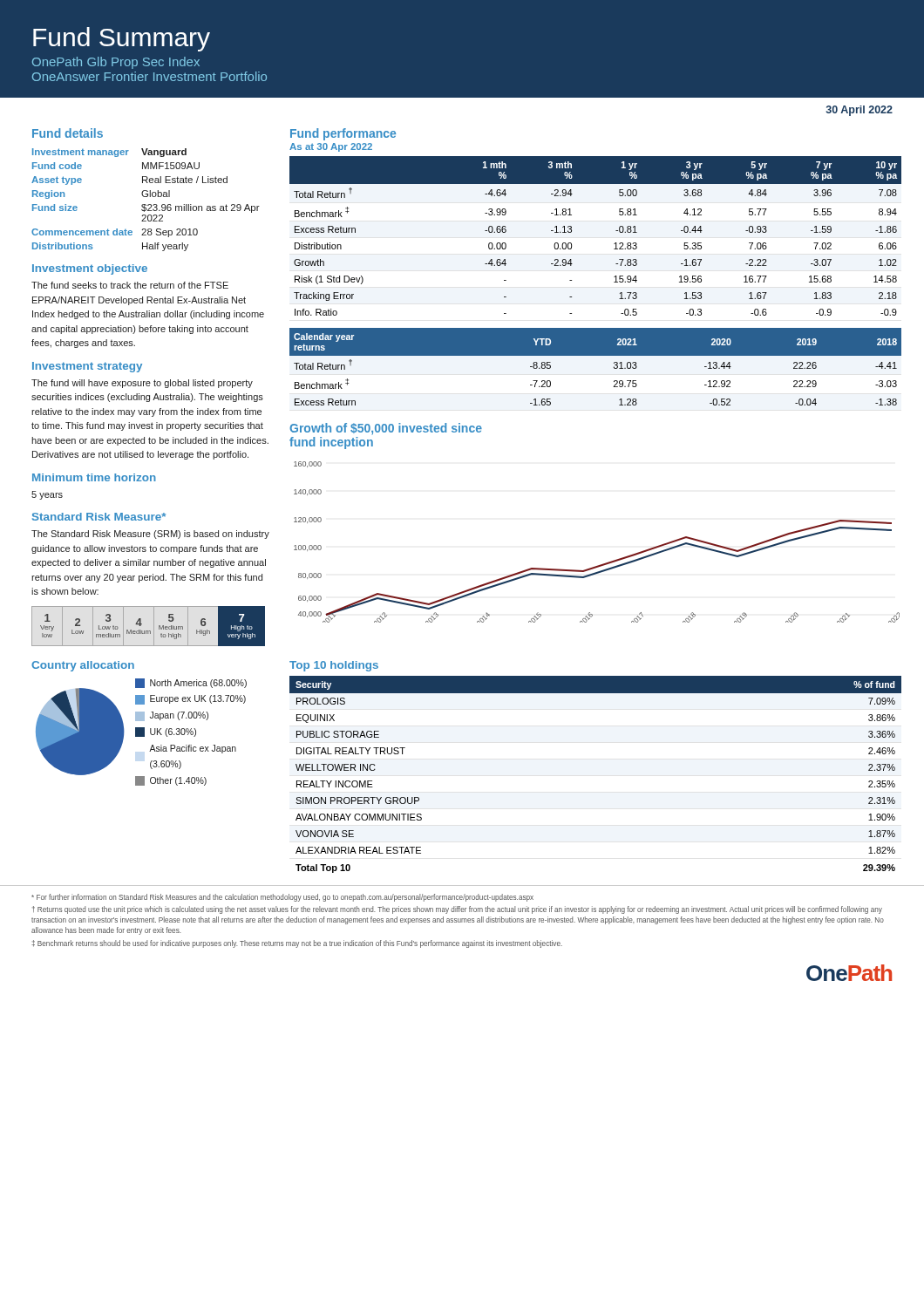Click on the footnote containing "† Returns quoted use the unit"
This screenshot has height=1308, width=924.
pyautogui.click(x=458, y=921)
